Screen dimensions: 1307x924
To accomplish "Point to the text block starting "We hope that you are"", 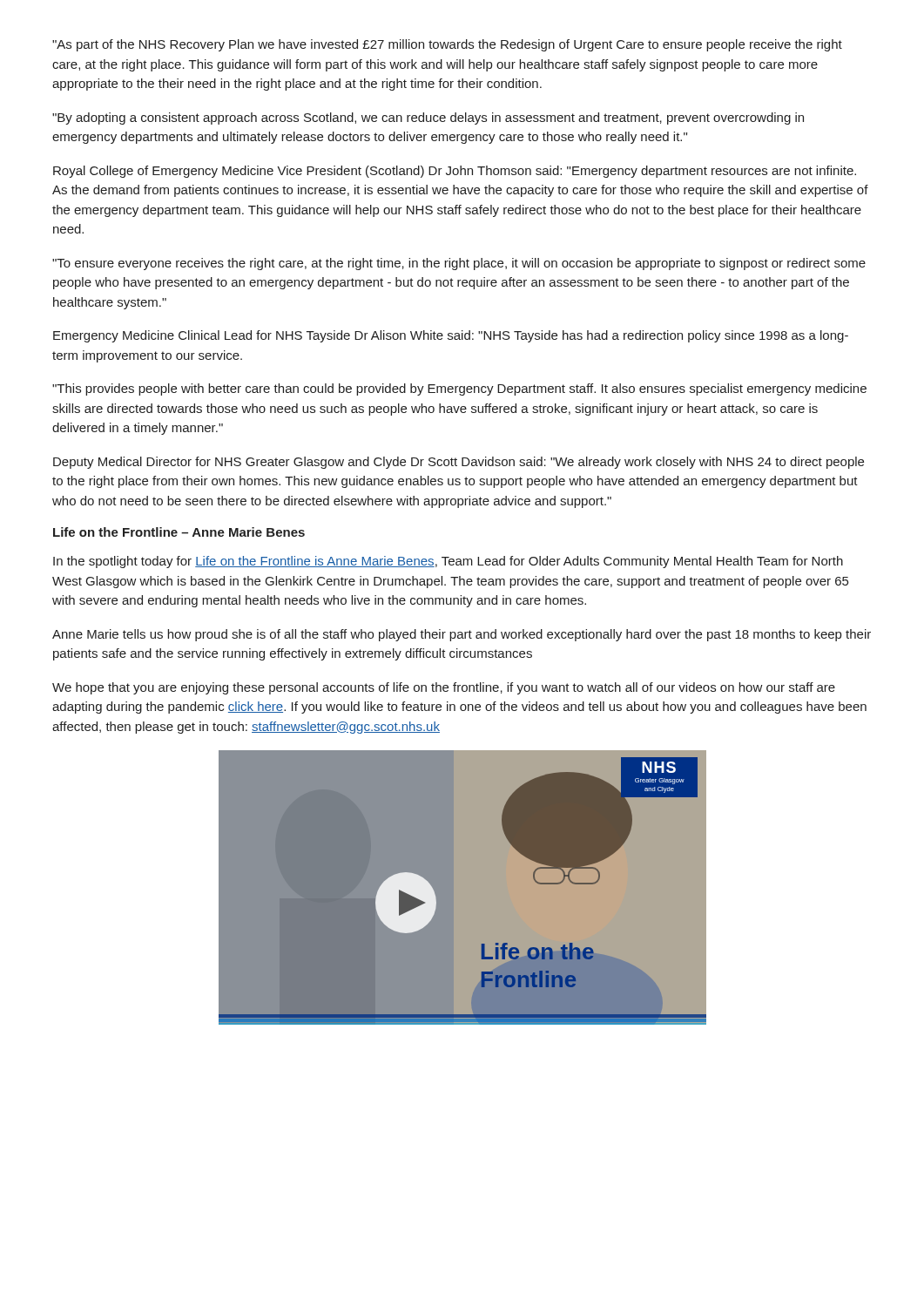I will (x=460, y=706).
